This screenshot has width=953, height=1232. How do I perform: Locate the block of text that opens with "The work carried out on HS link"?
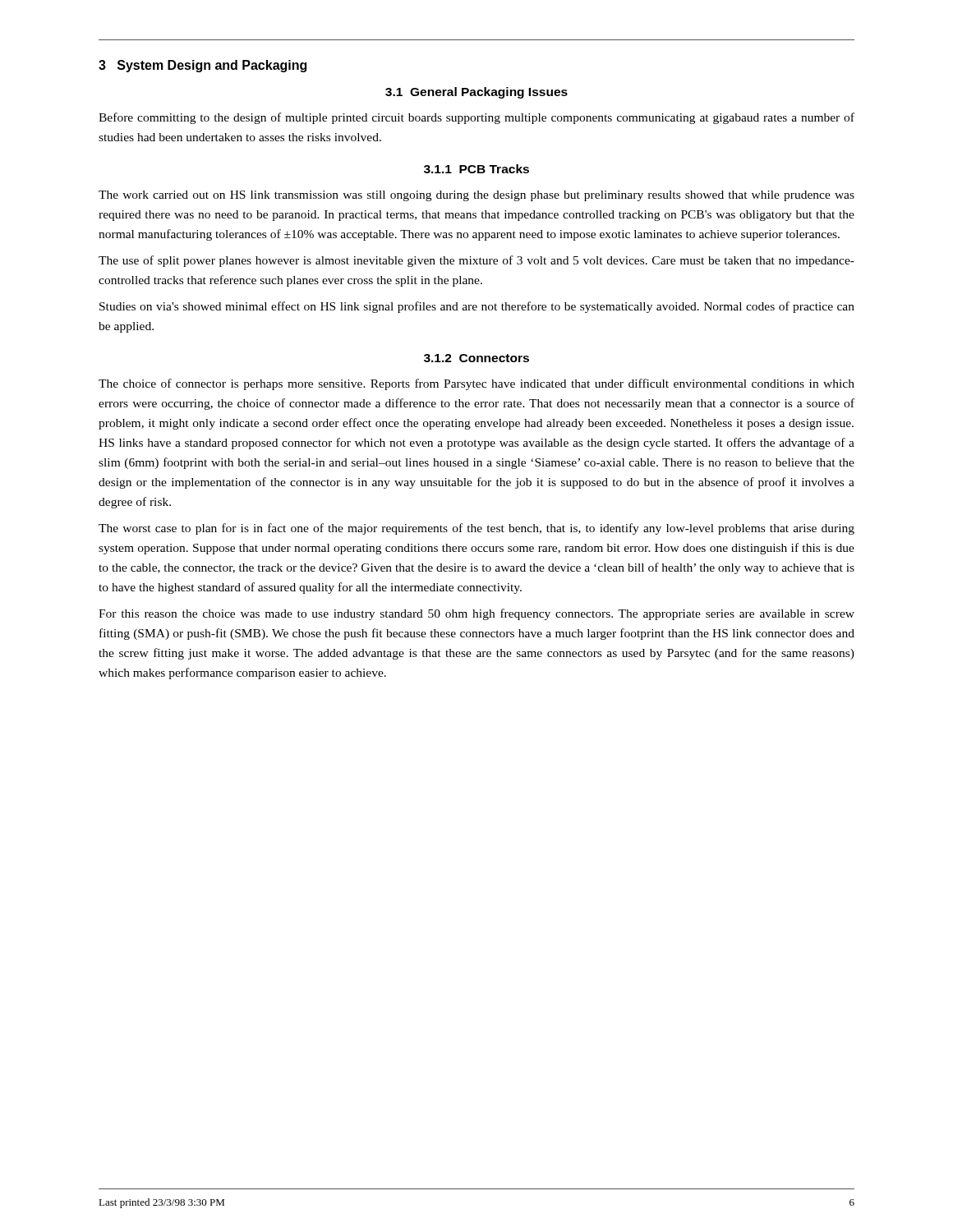(x=476, y=214)
